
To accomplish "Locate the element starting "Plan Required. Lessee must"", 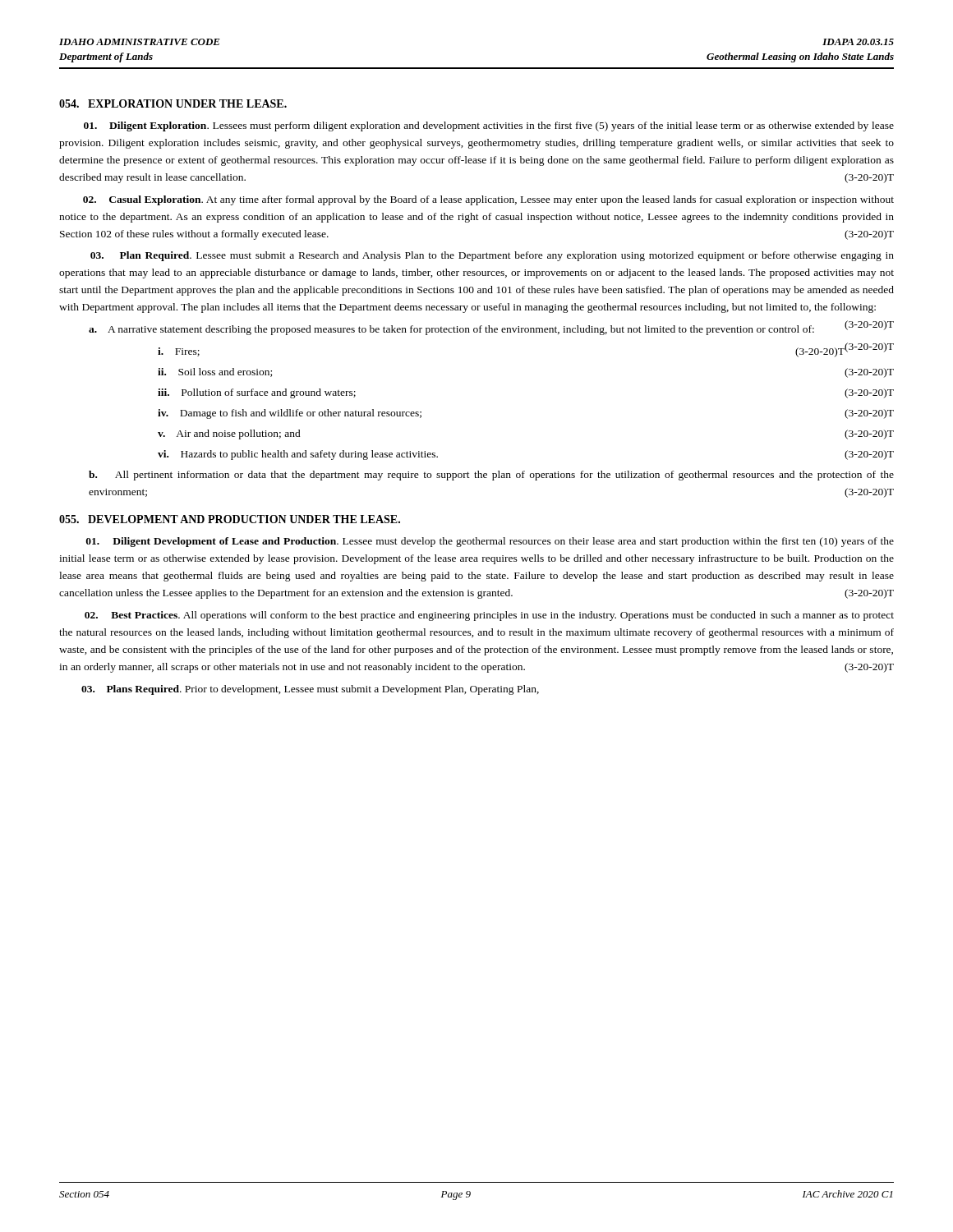I will [476, 283].
